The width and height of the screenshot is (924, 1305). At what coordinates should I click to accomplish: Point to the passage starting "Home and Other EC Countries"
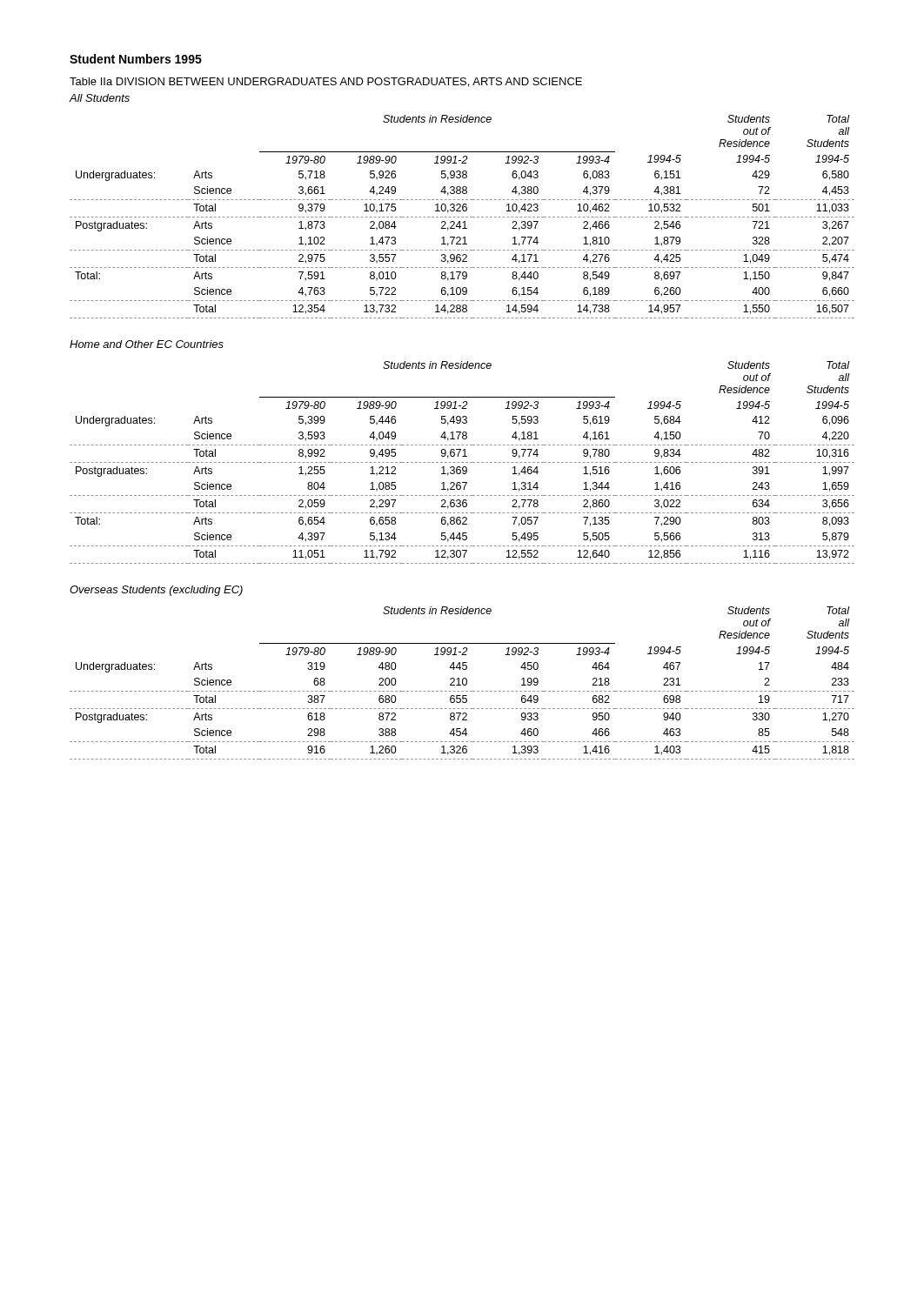point(147,344)
